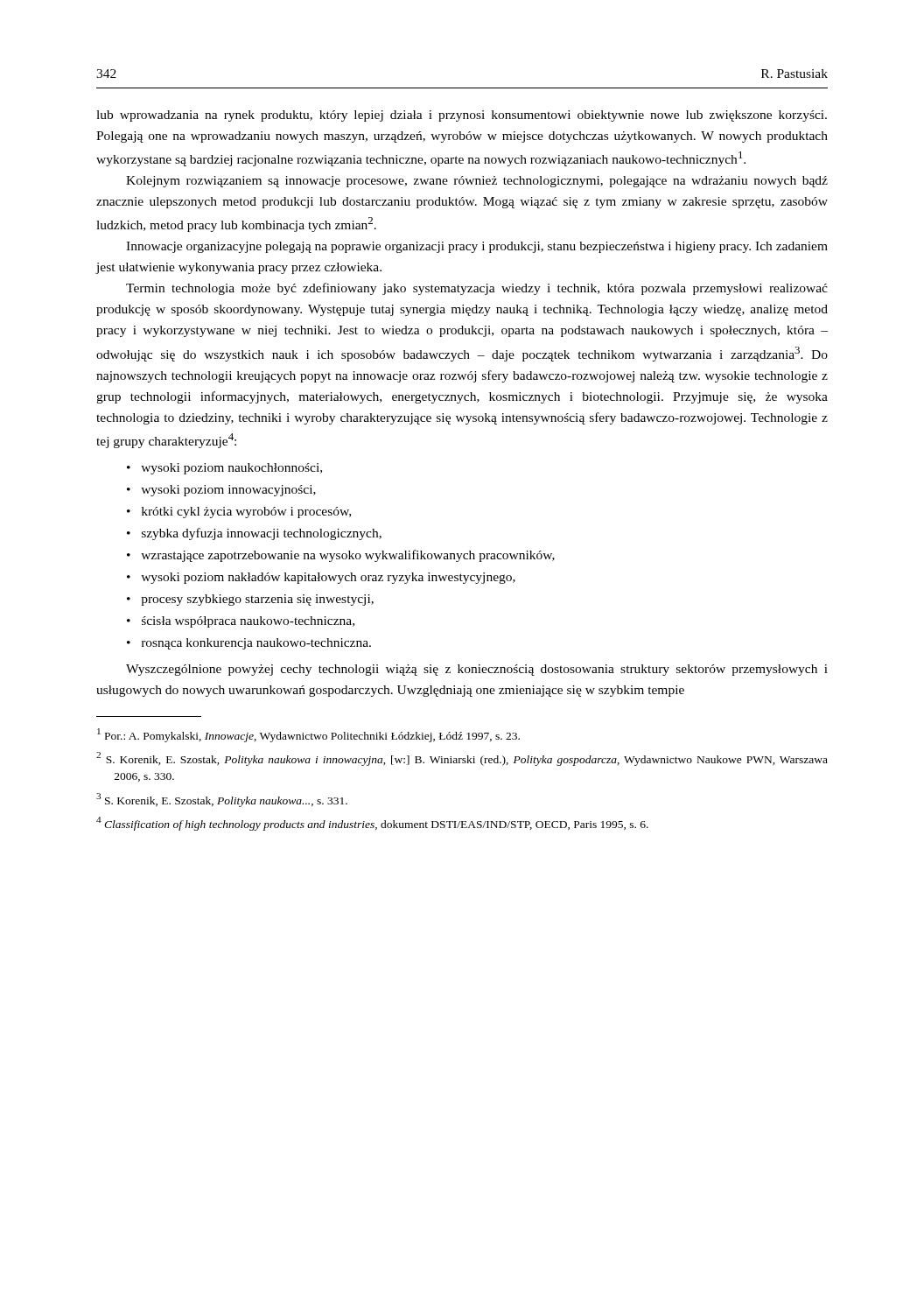
Task: Select the list item containing "szybka dyfuzja innowacji technologicznych,"
Action: point(262,533)
